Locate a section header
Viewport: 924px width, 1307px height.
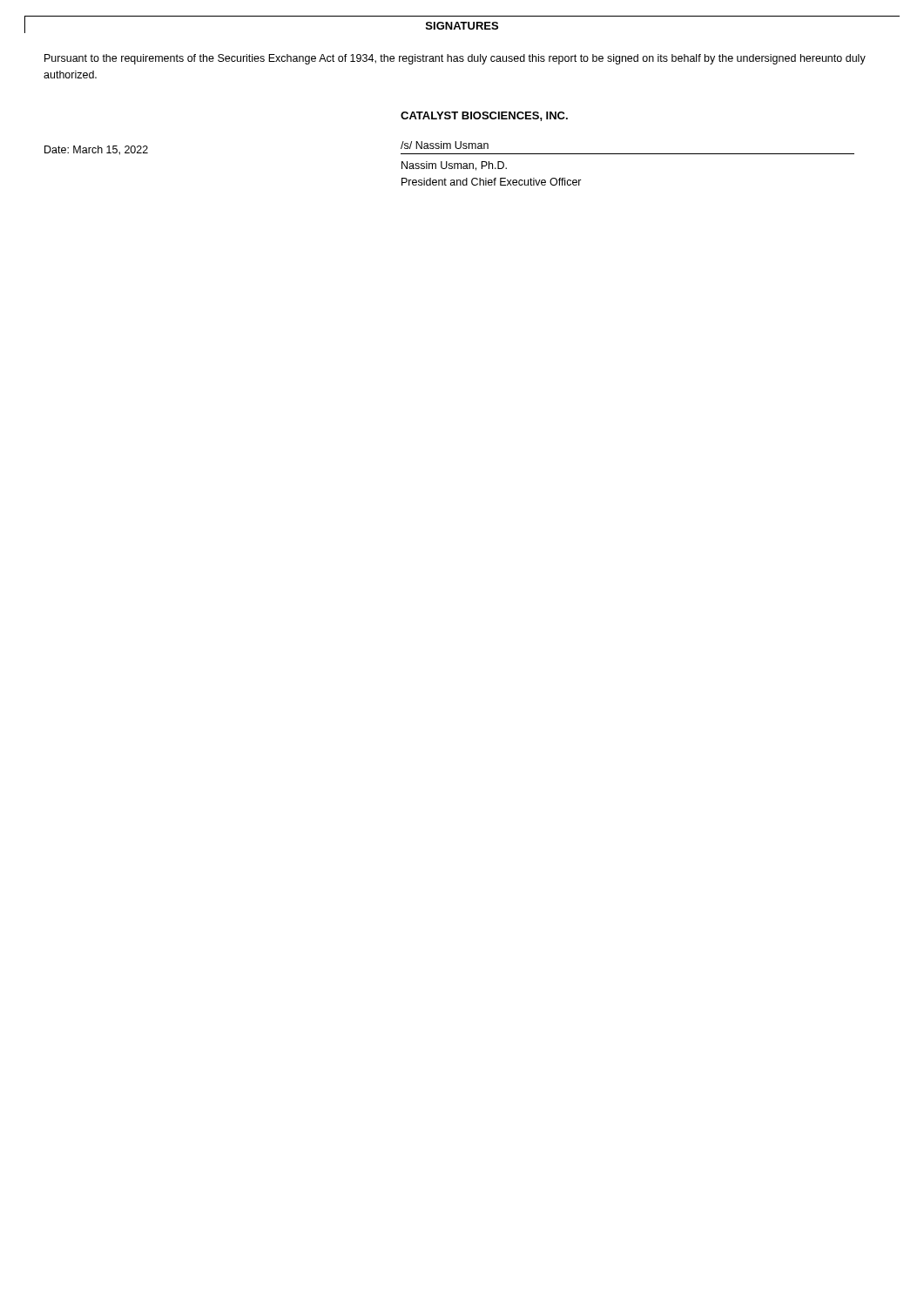(x=462, y=26)
